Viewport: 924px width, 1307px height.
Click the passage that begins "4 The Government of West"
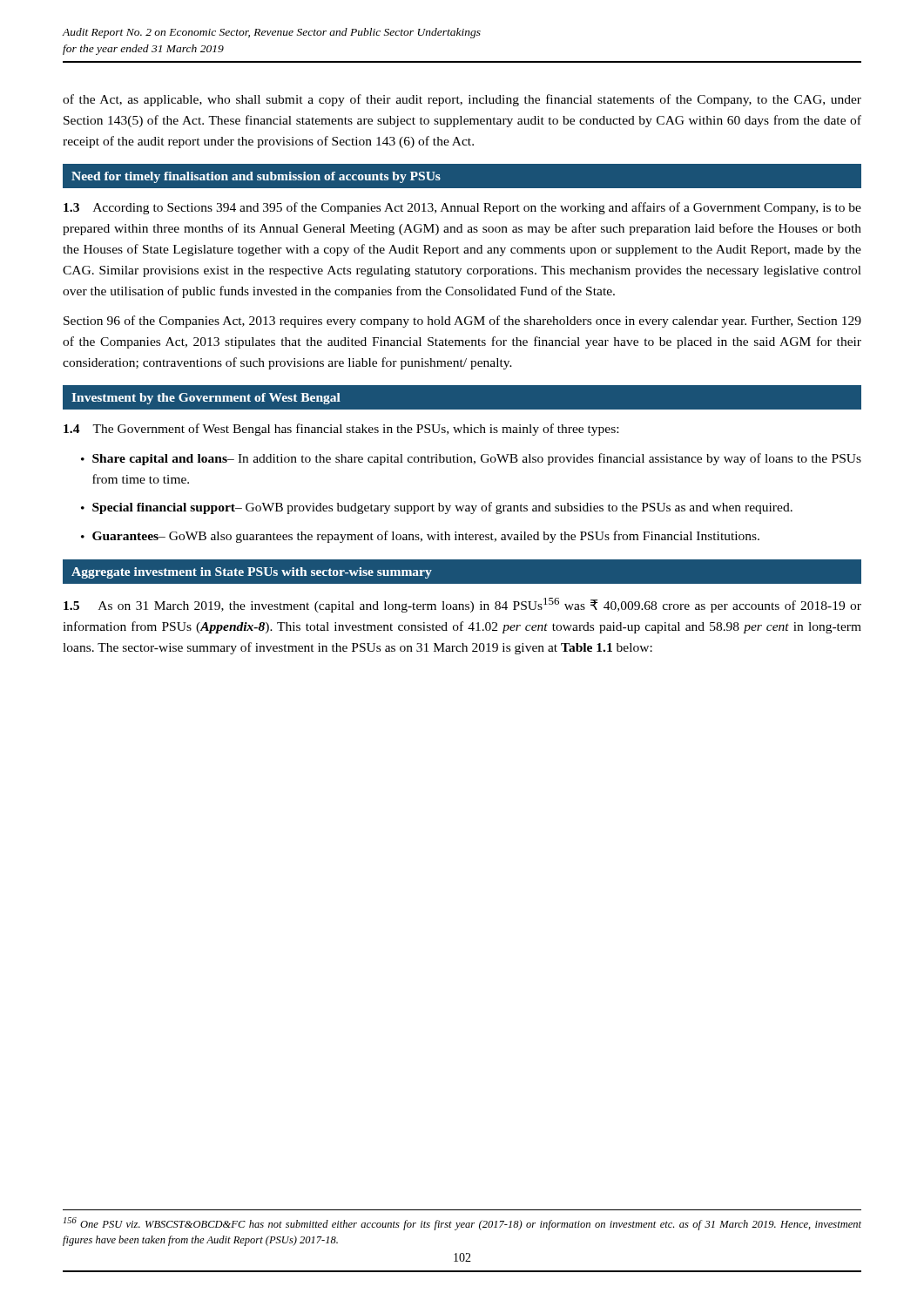pyautogui.click(x=341, y=428)
